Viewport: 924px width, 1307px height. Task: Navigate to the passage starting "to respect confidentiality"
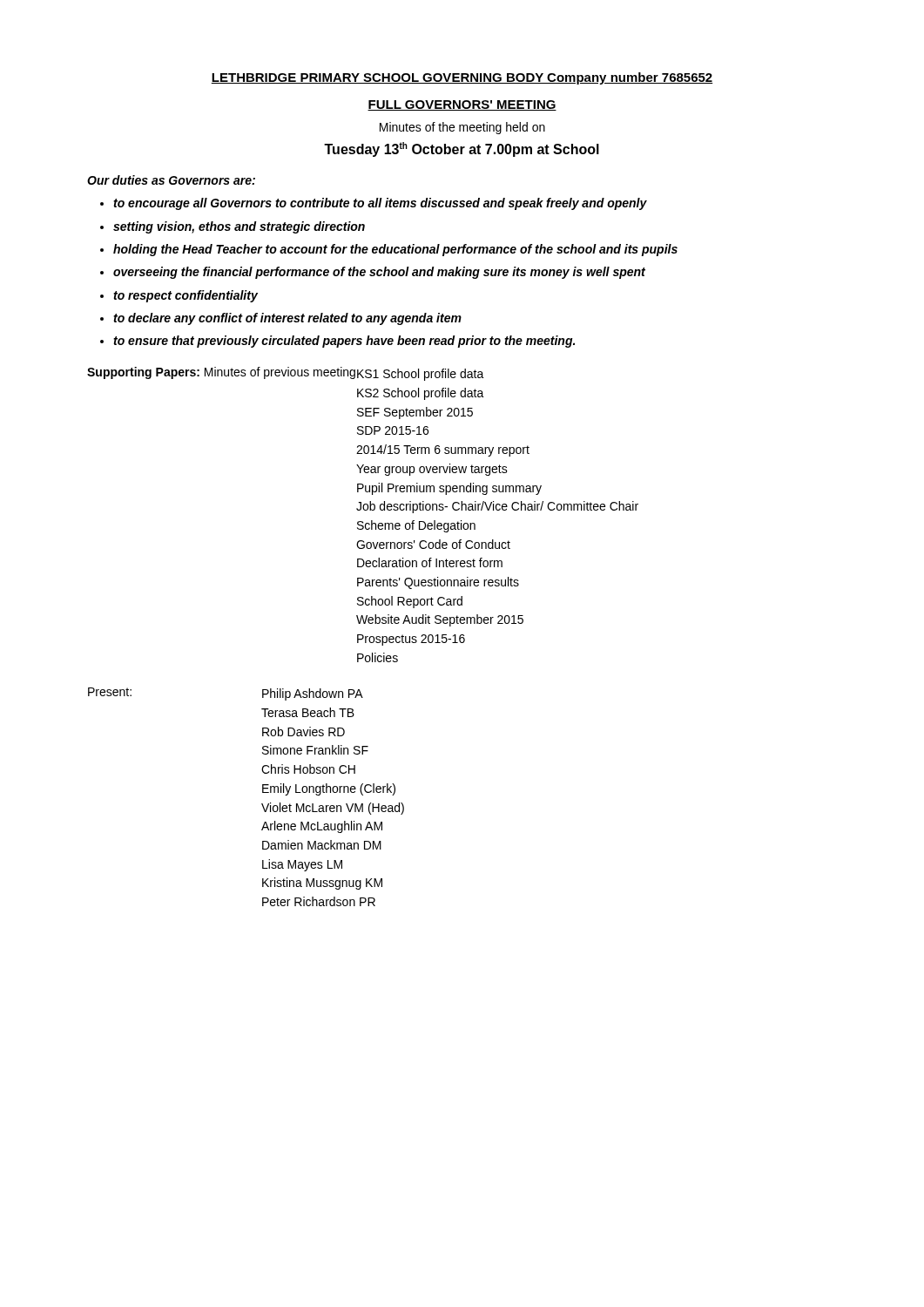pos(185,295)
